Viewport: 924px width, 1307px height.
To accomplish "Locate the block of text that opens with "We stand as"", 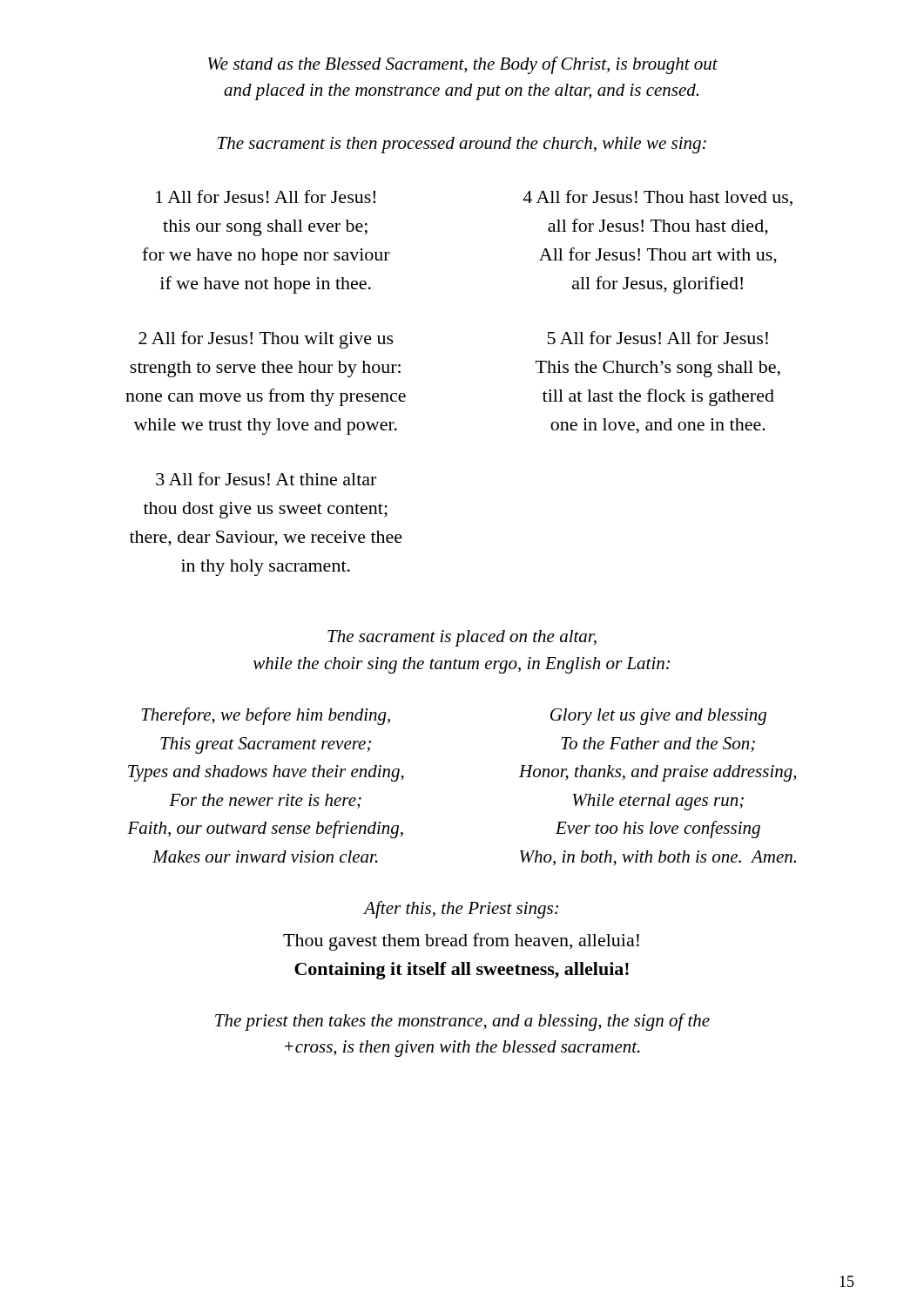I will 462,77.
